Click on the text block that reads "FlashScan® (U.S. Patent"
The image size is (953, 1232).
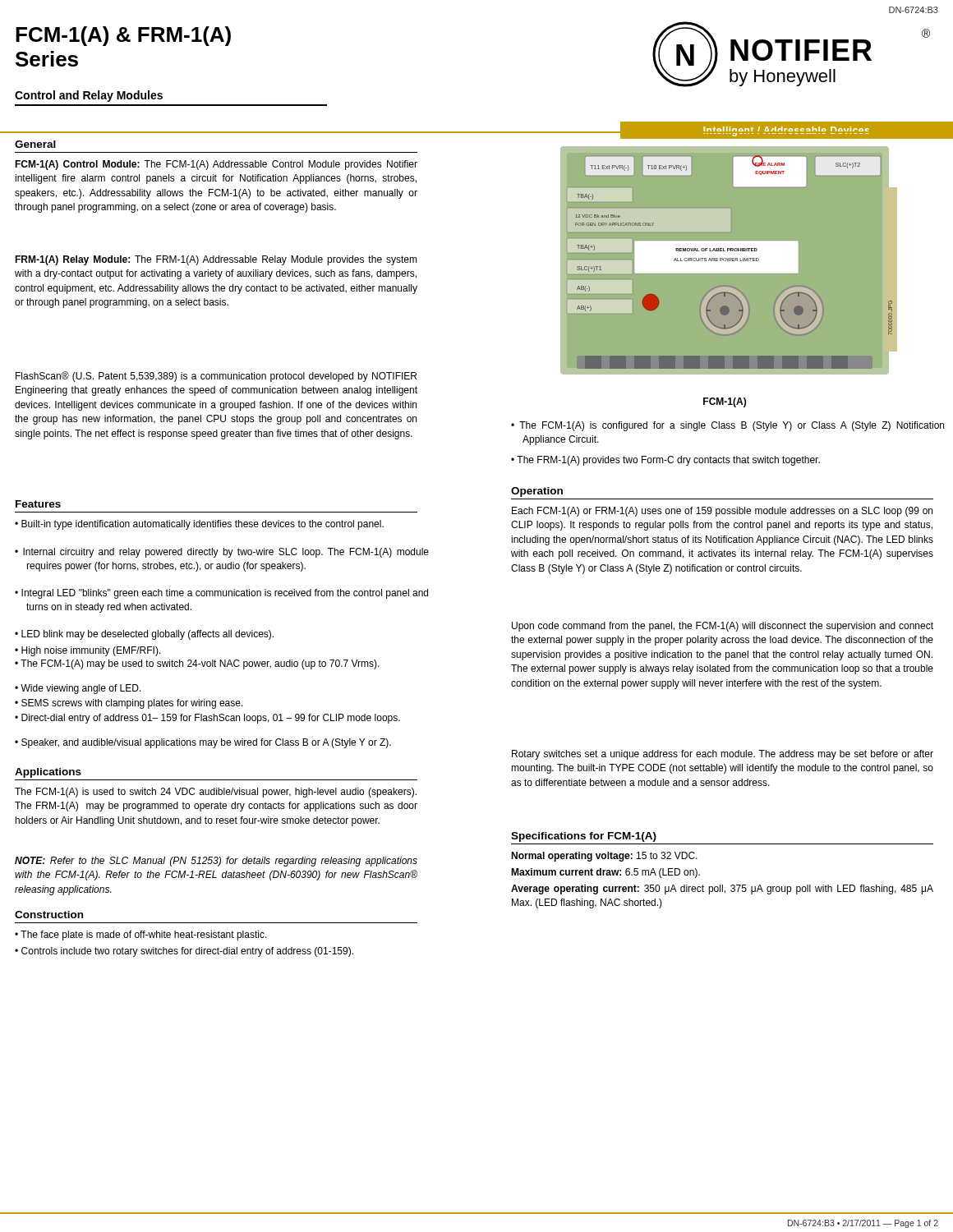216,405
